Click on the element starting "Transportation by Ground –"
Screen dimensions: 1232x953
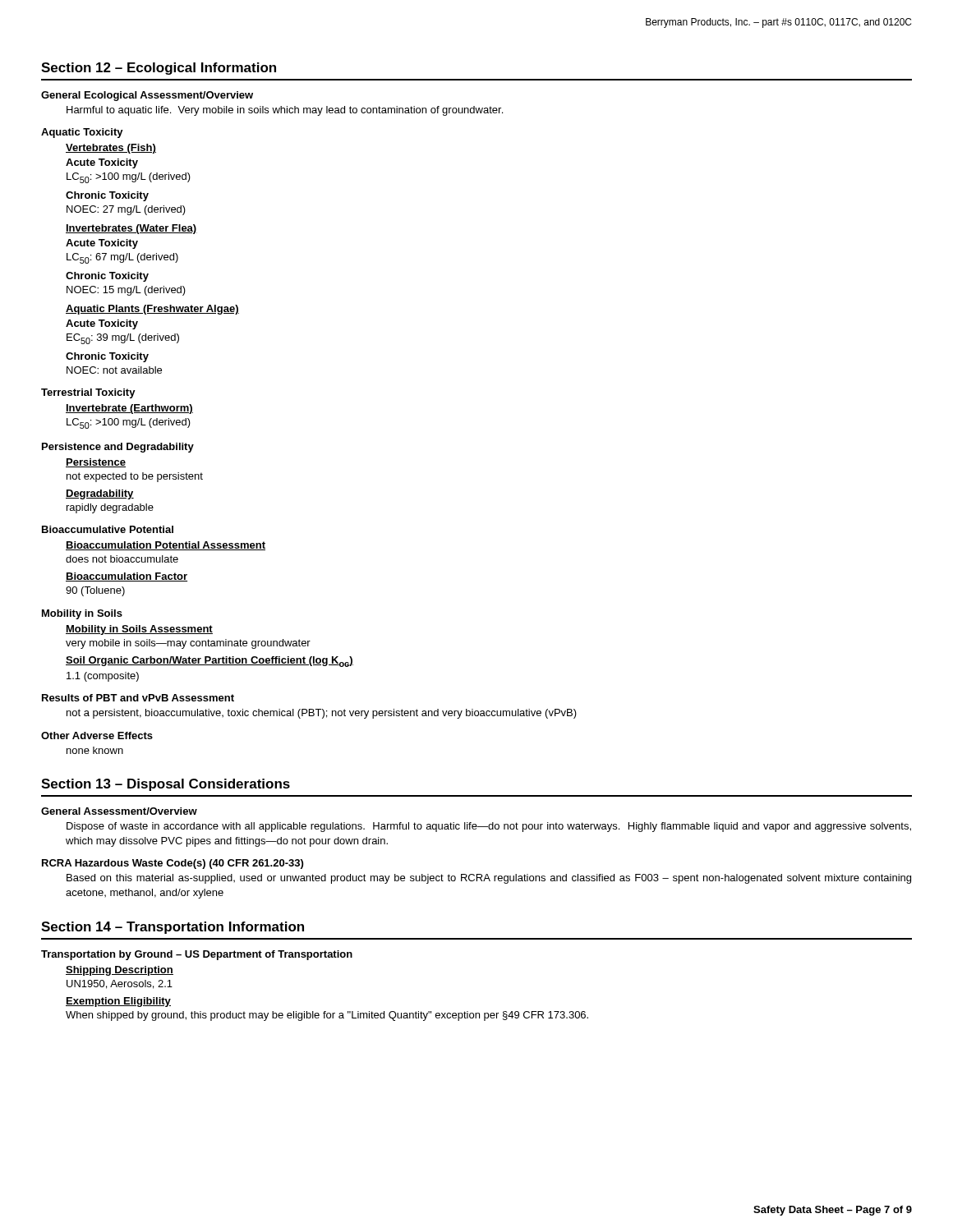click(x=197, y=955)
